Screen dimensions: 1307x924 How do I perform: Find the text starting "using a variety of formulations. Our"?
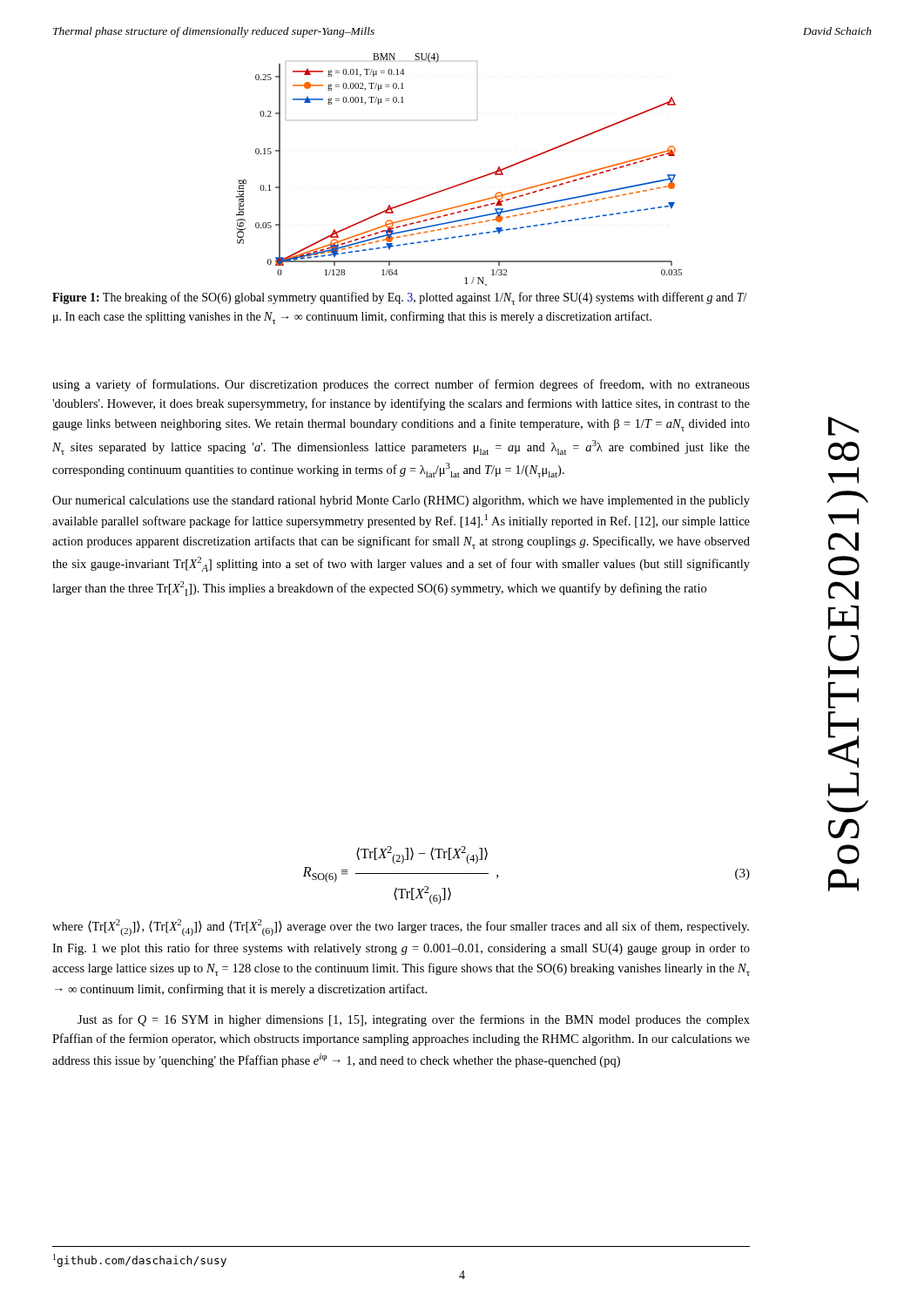(401, 488)
